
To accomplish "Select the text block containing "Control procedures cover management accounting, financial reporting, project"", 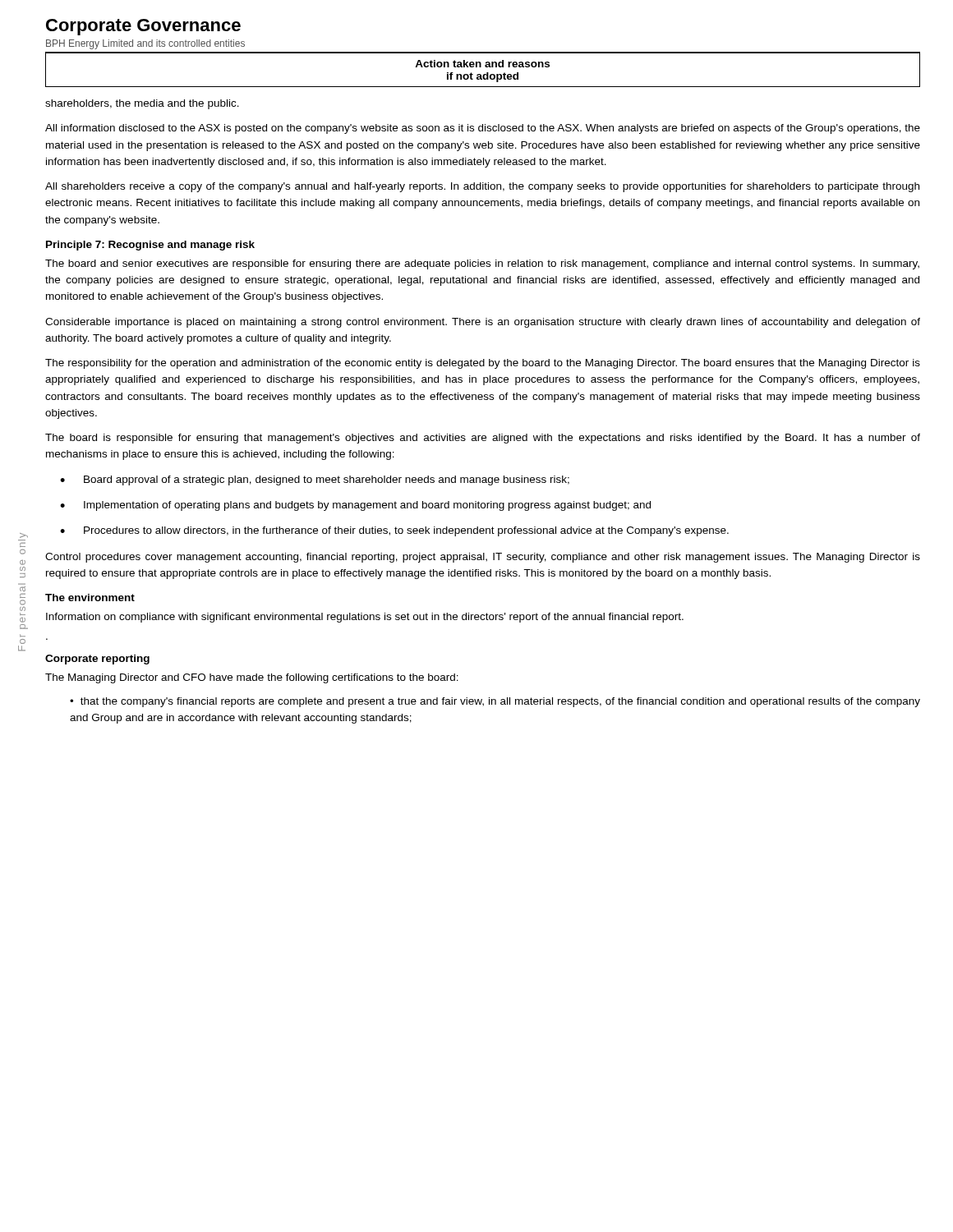I will coord(483,564).
